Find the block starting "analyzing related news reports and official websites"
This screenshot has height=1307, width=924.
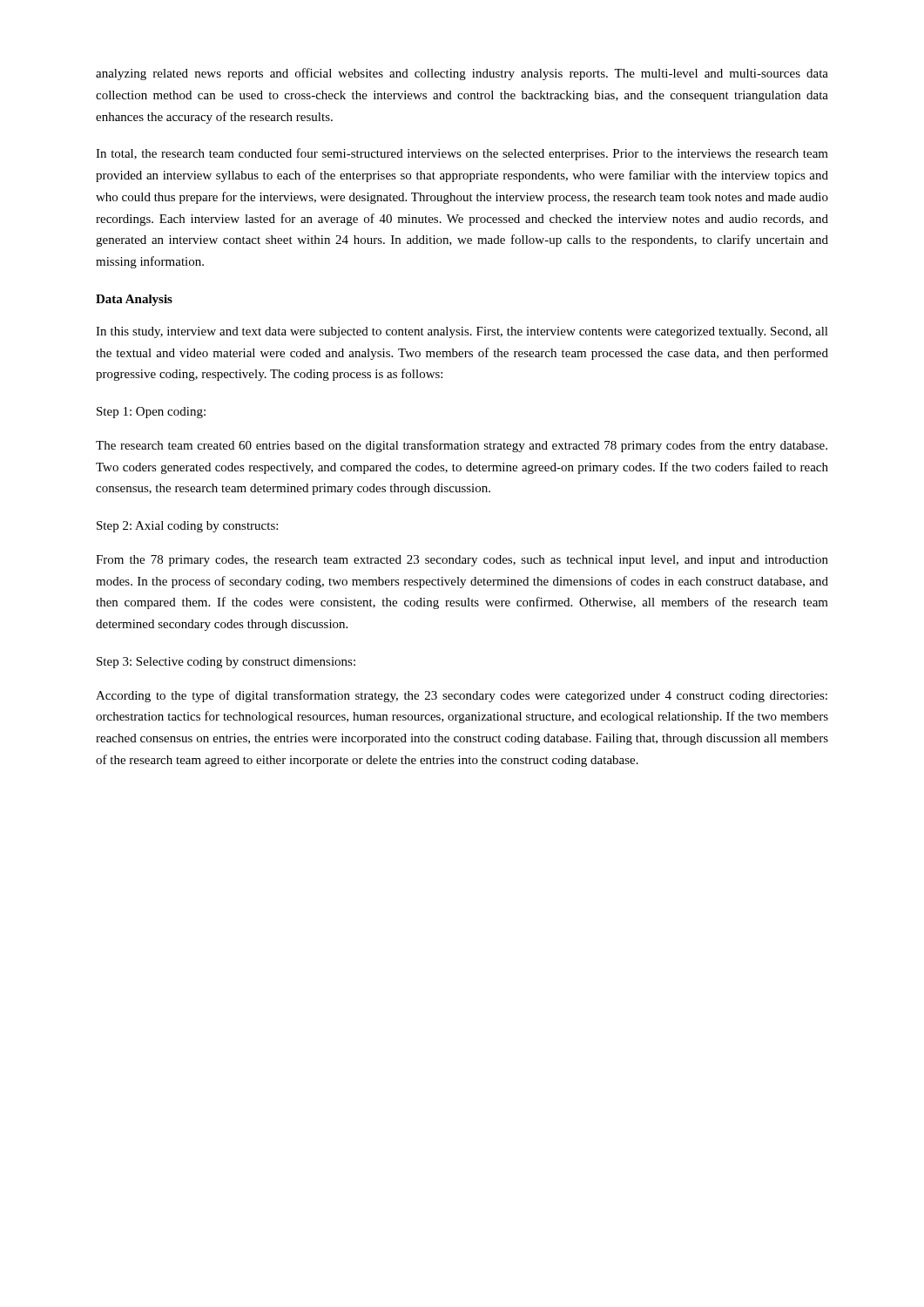(x=462, y=95)
